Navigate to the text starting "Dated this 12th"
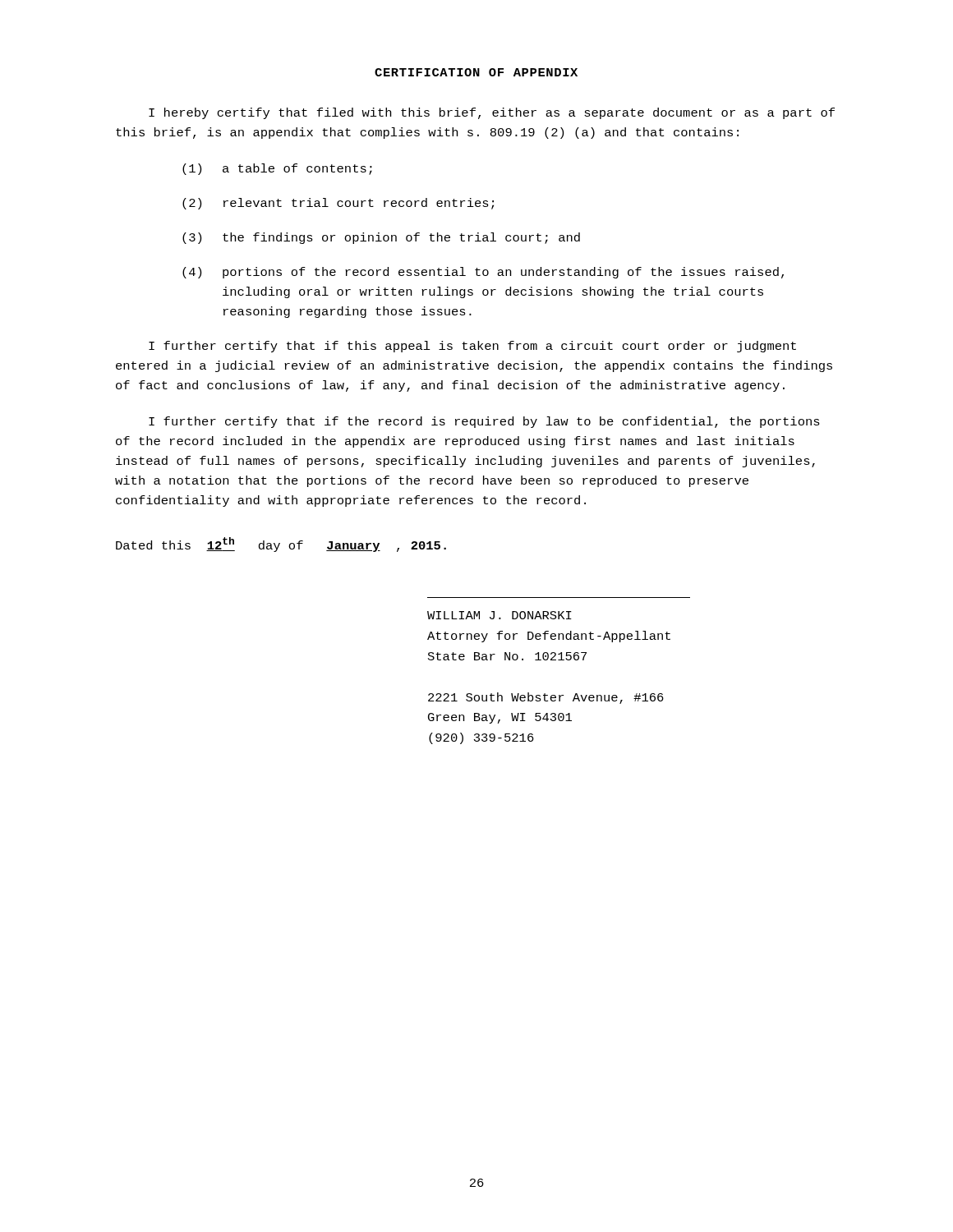Image resolution: width=953 pixels, height=1232 pixels. tap(282, 545)
